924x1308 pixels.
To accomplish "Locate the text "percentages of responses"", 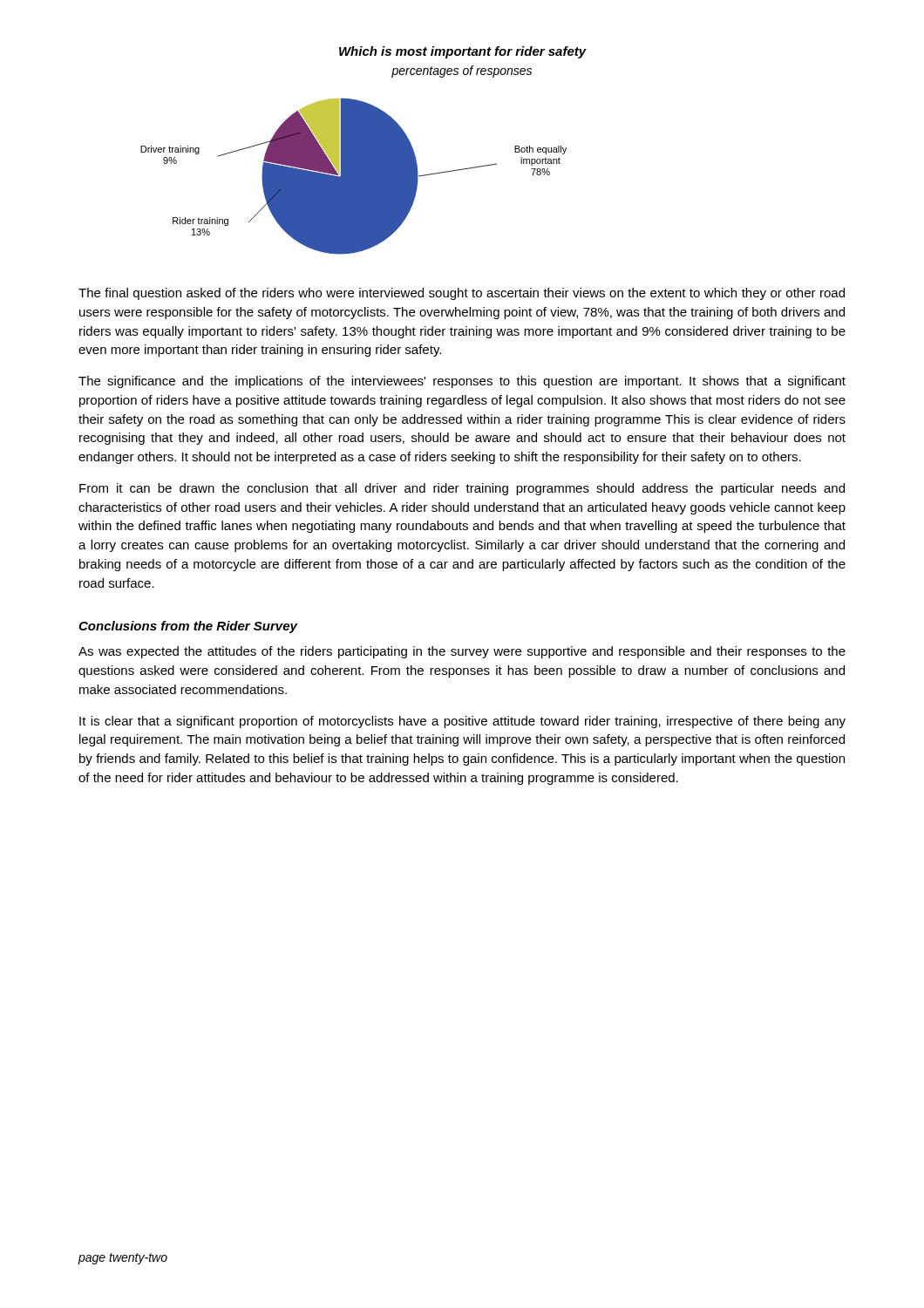I will click(462, 71).
